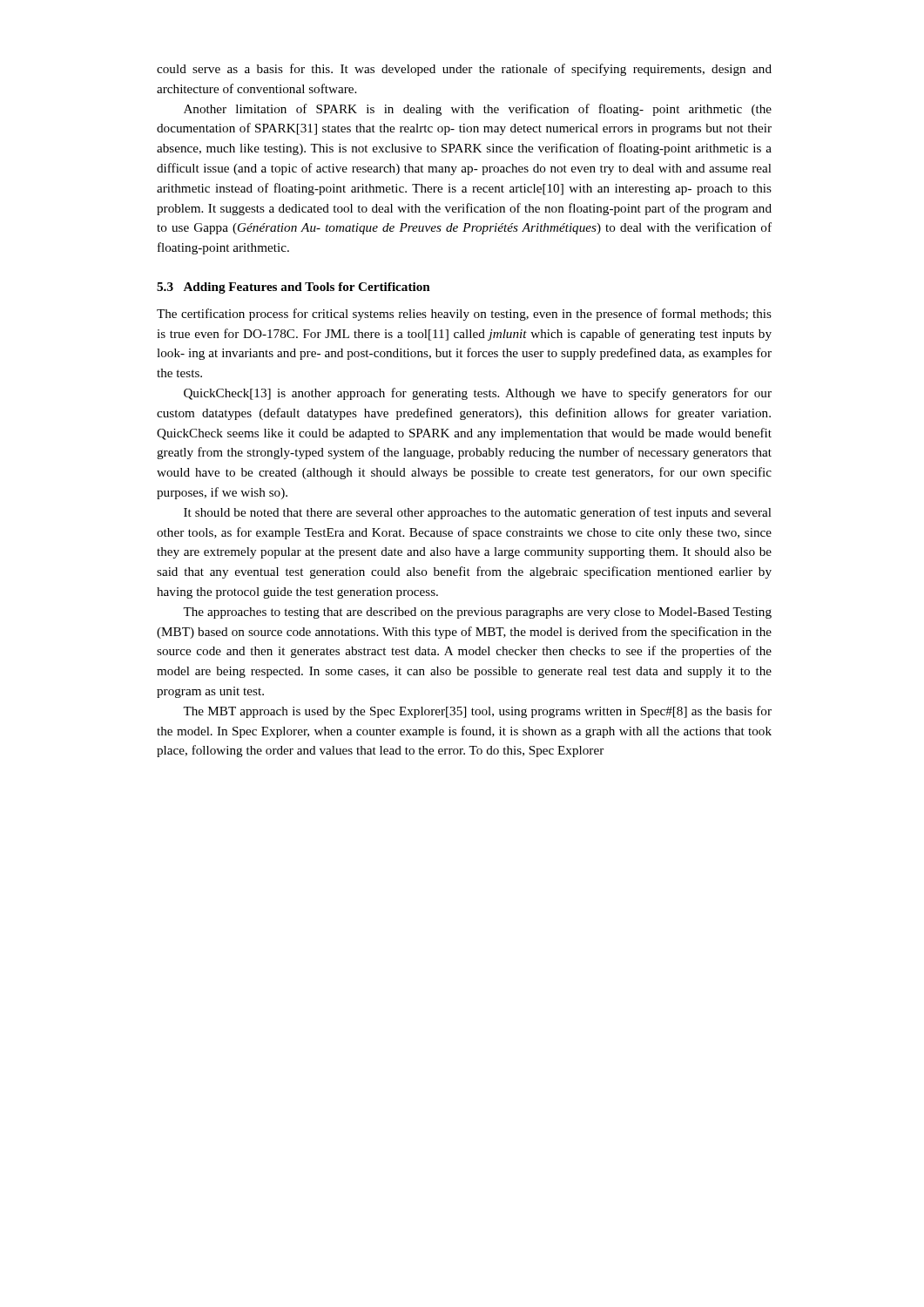Select the text block that reads "The MBT approach is used by the"
The image size is (924, 1307).
tap(464, 731)
